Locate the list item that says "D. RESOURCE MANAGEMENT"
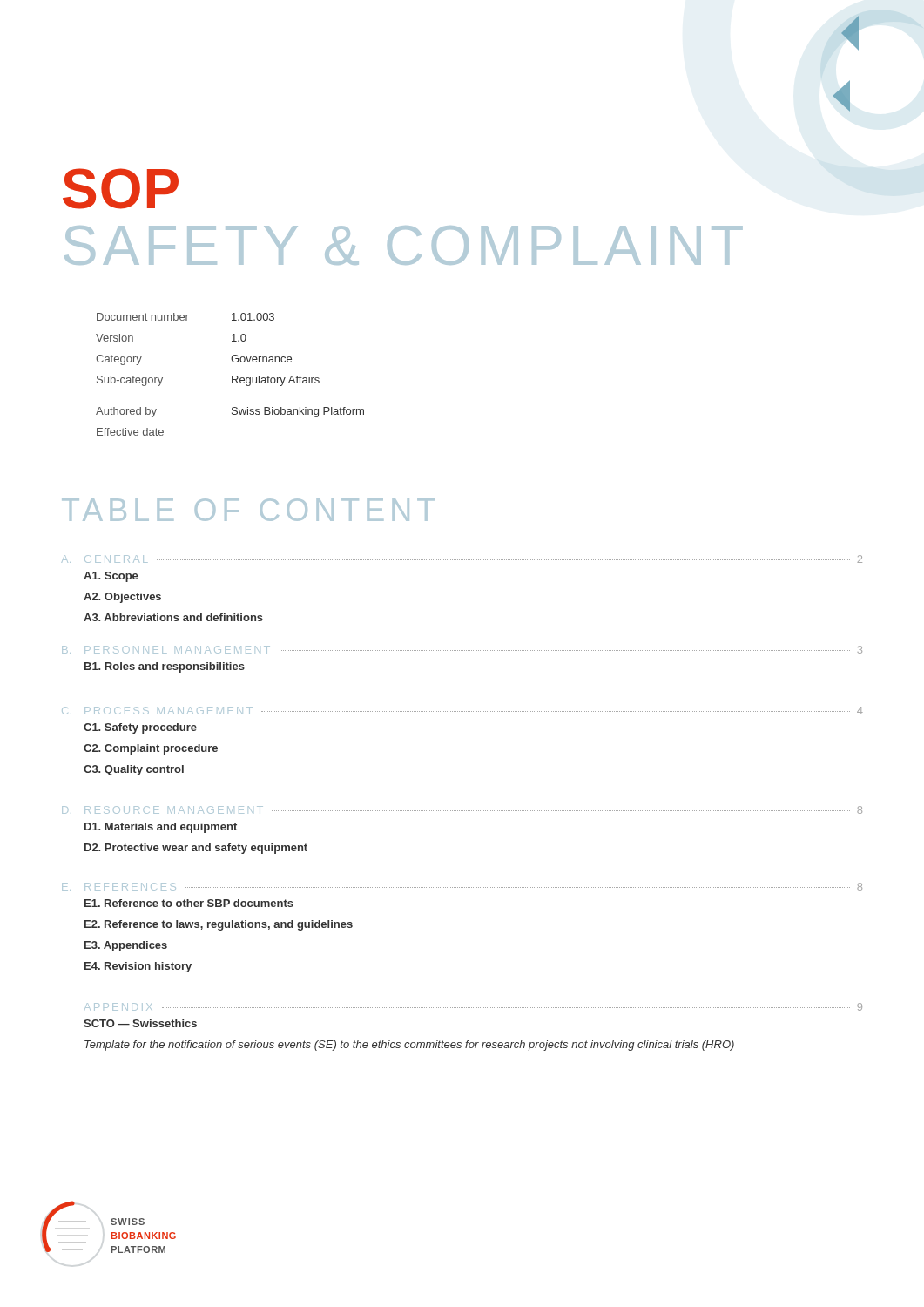The width and height of the screenshot is (924, 1307). (x=462, y=810)
